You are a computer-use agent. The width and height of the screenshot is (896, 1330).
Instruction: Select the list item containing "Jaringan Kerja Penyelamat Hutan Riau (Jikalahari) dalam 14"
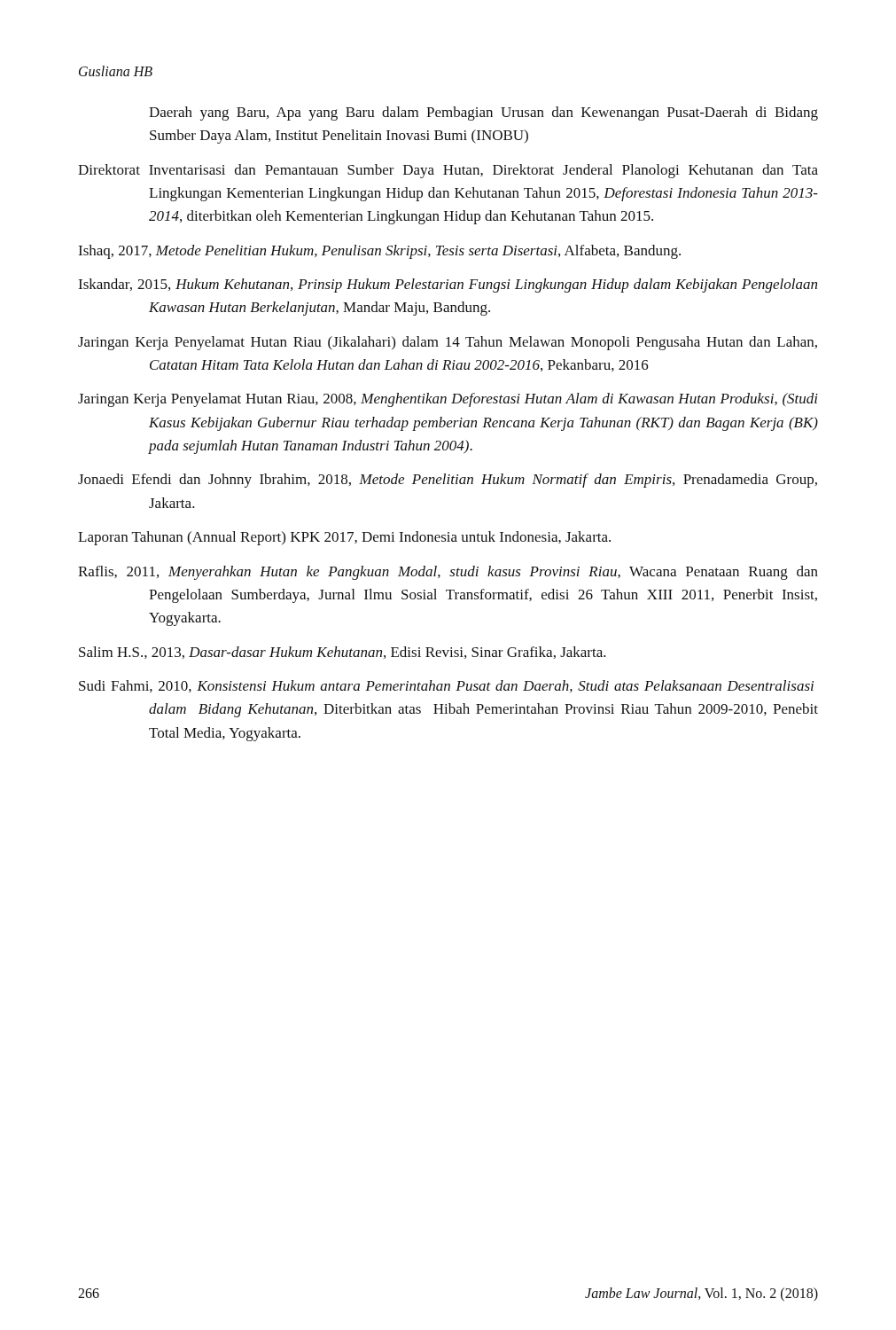pyautogui.click(x=448, y=353)
